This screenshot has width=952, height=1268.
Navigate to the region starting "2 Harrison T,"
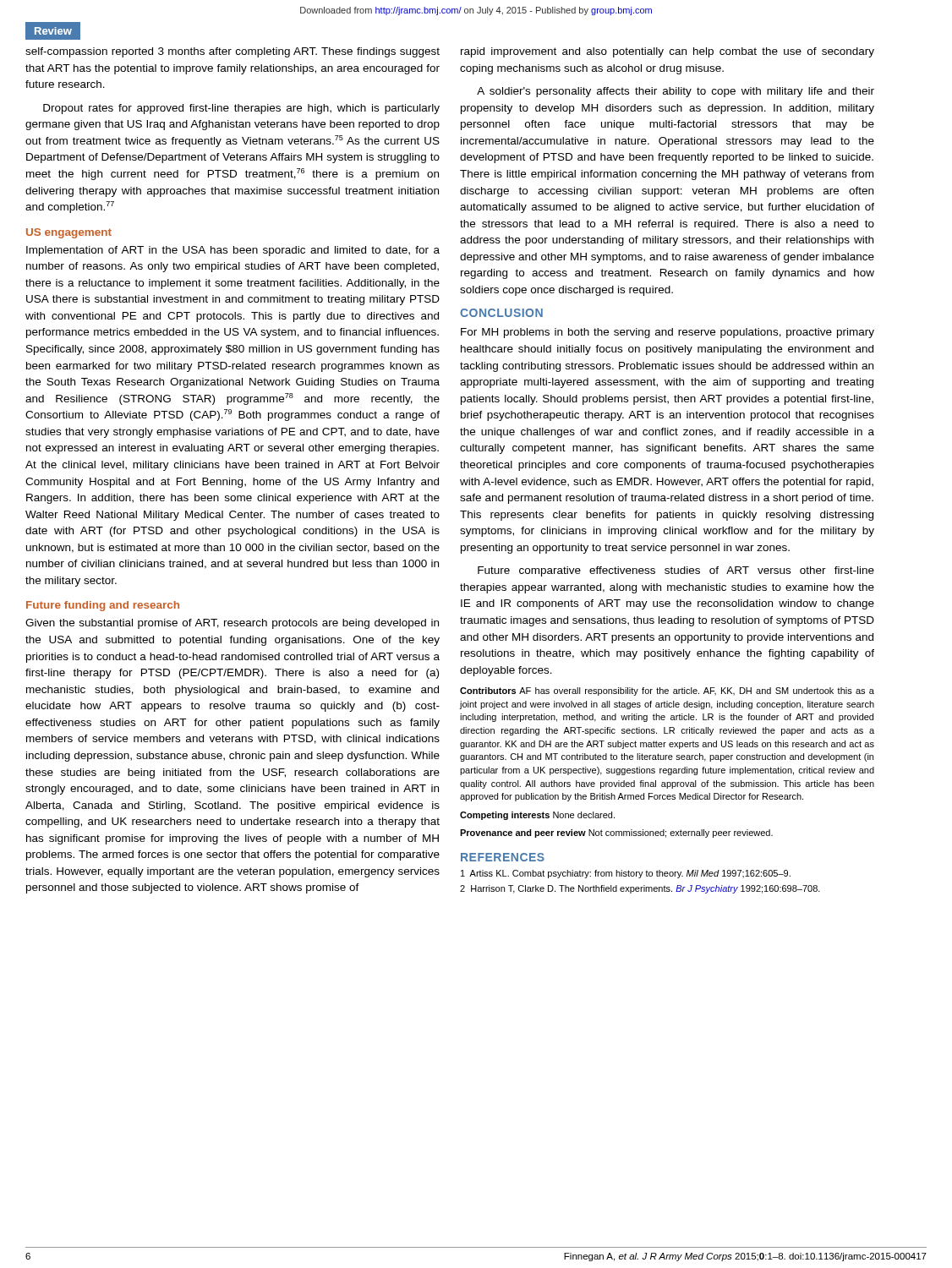pyautogui.click(x=667, y=889)
